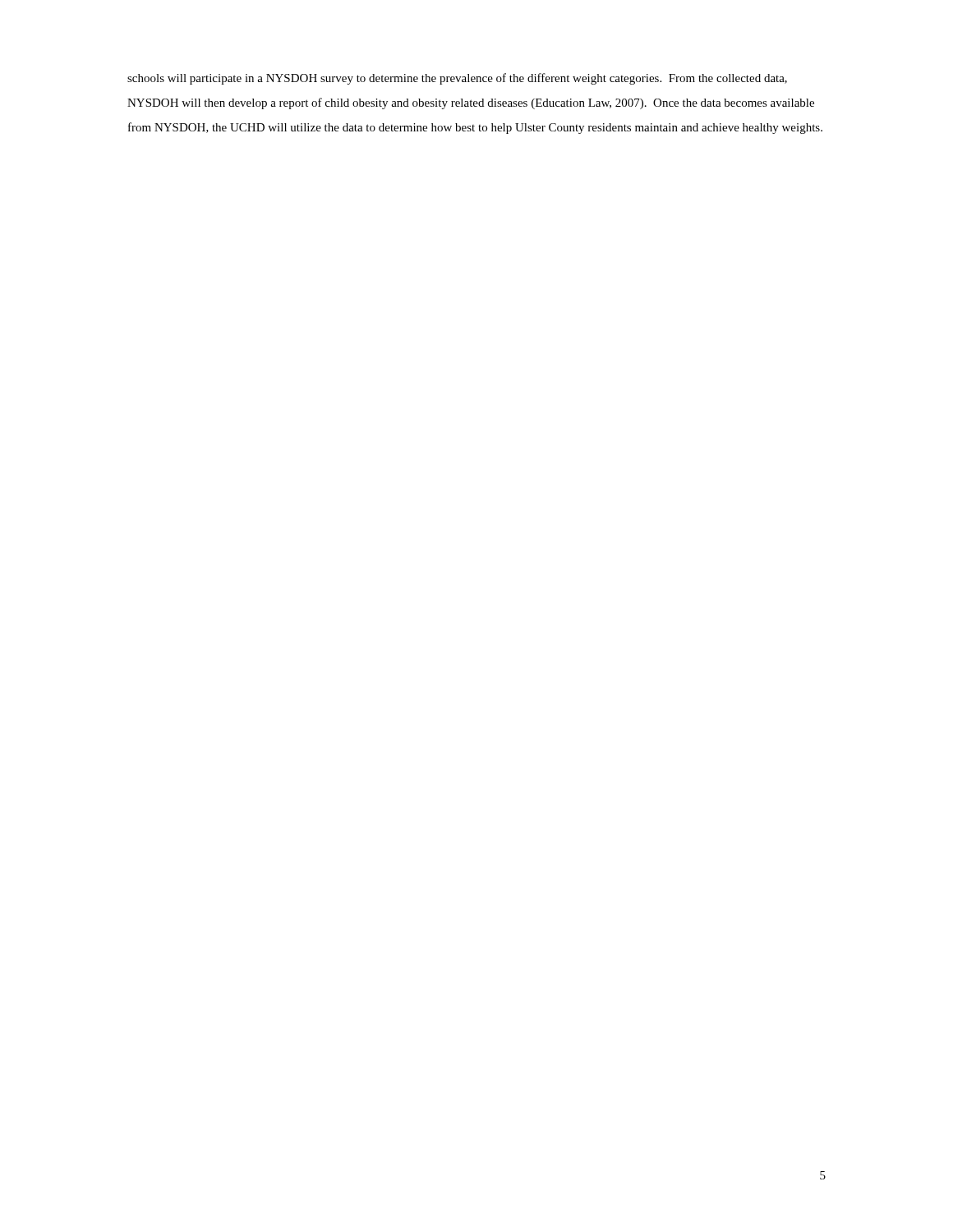The width and height of the screenshot is (953, 1232).
Task: Point to the passage starting "schools will participate in a"
Action: click(x=475, y=103)
